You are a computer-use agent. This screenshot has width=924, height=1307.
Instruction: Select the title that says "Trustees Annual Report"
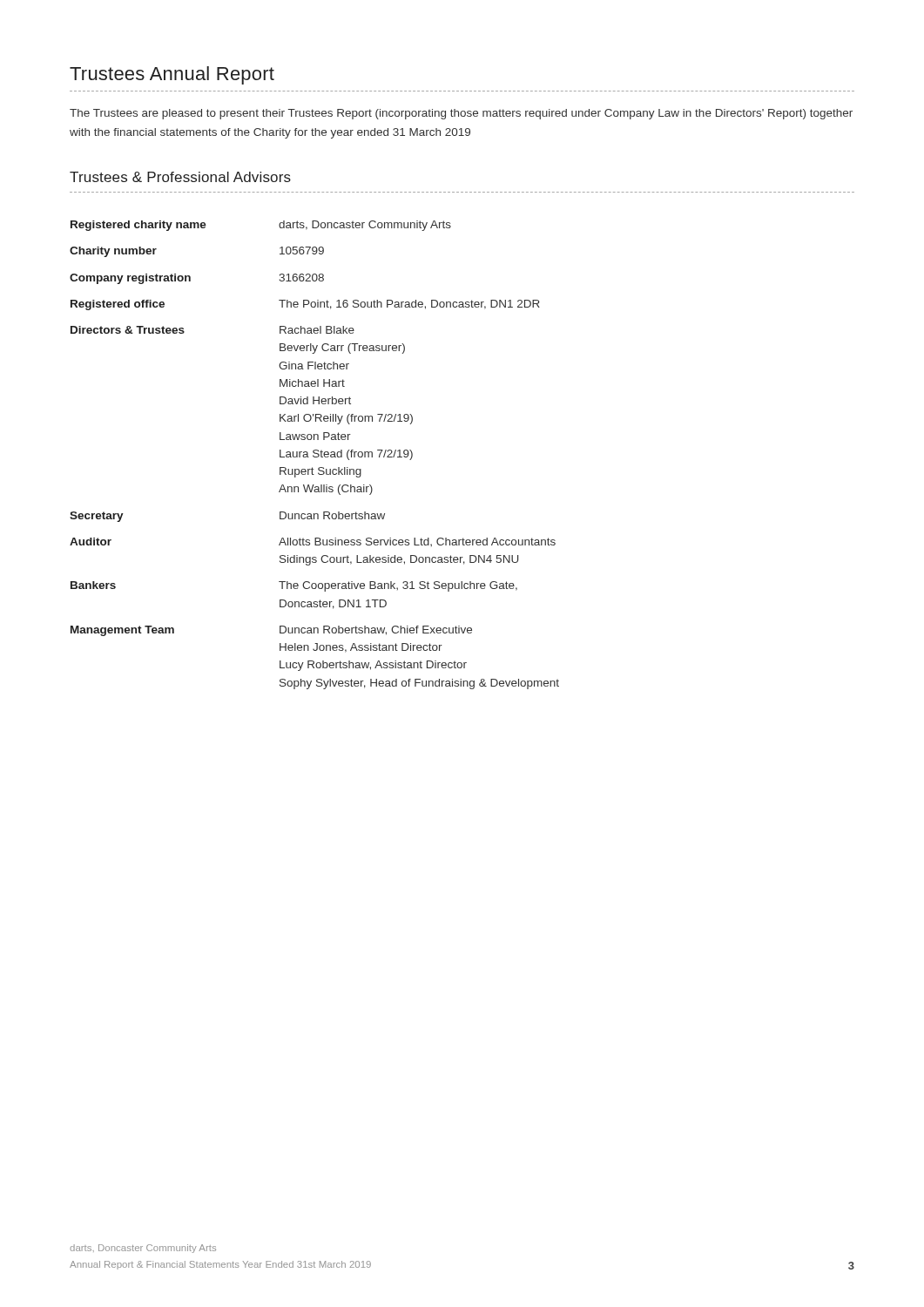pos(172,75)
